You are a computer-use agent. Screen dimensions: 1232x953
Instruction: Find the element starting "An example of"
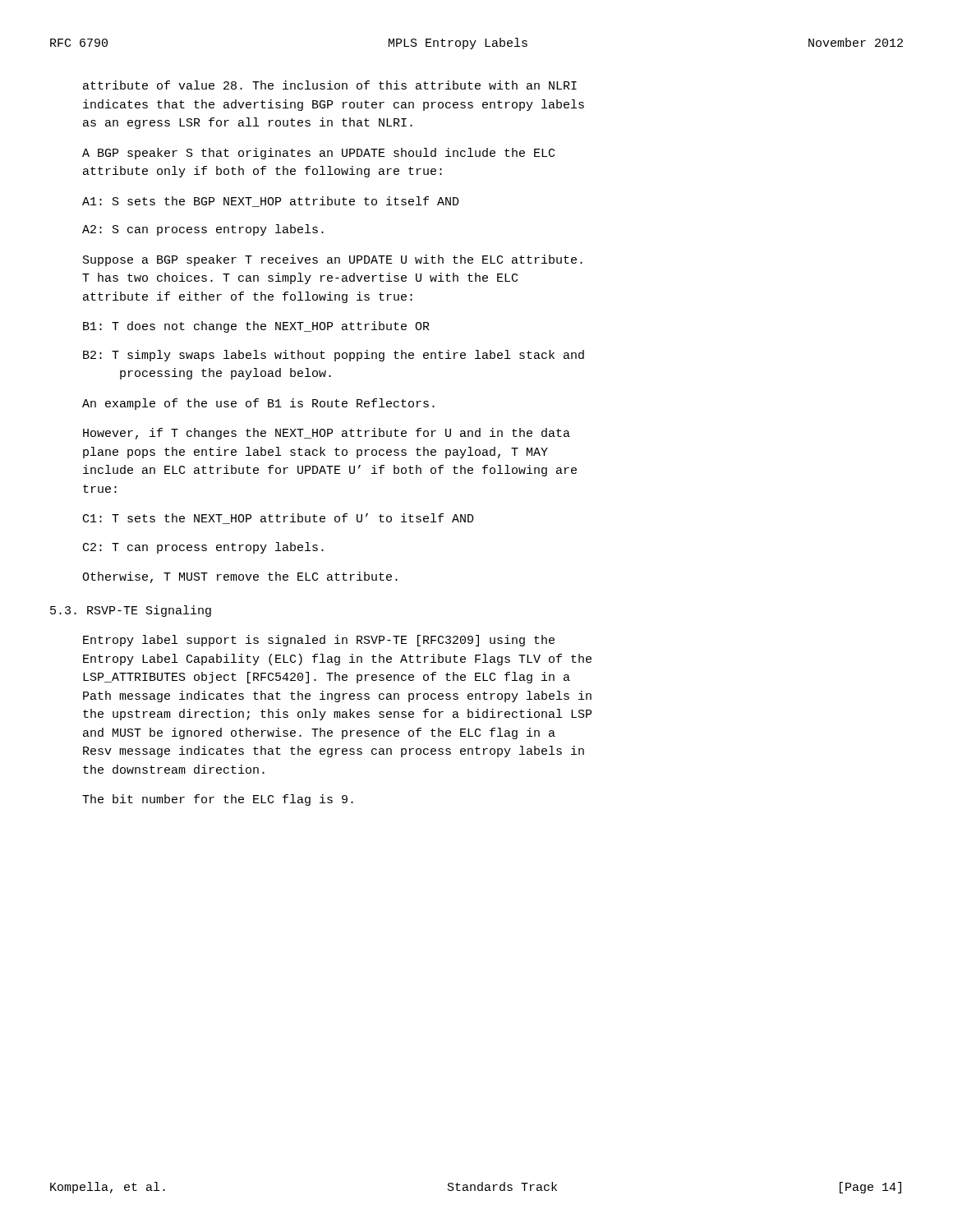(260, 404)
